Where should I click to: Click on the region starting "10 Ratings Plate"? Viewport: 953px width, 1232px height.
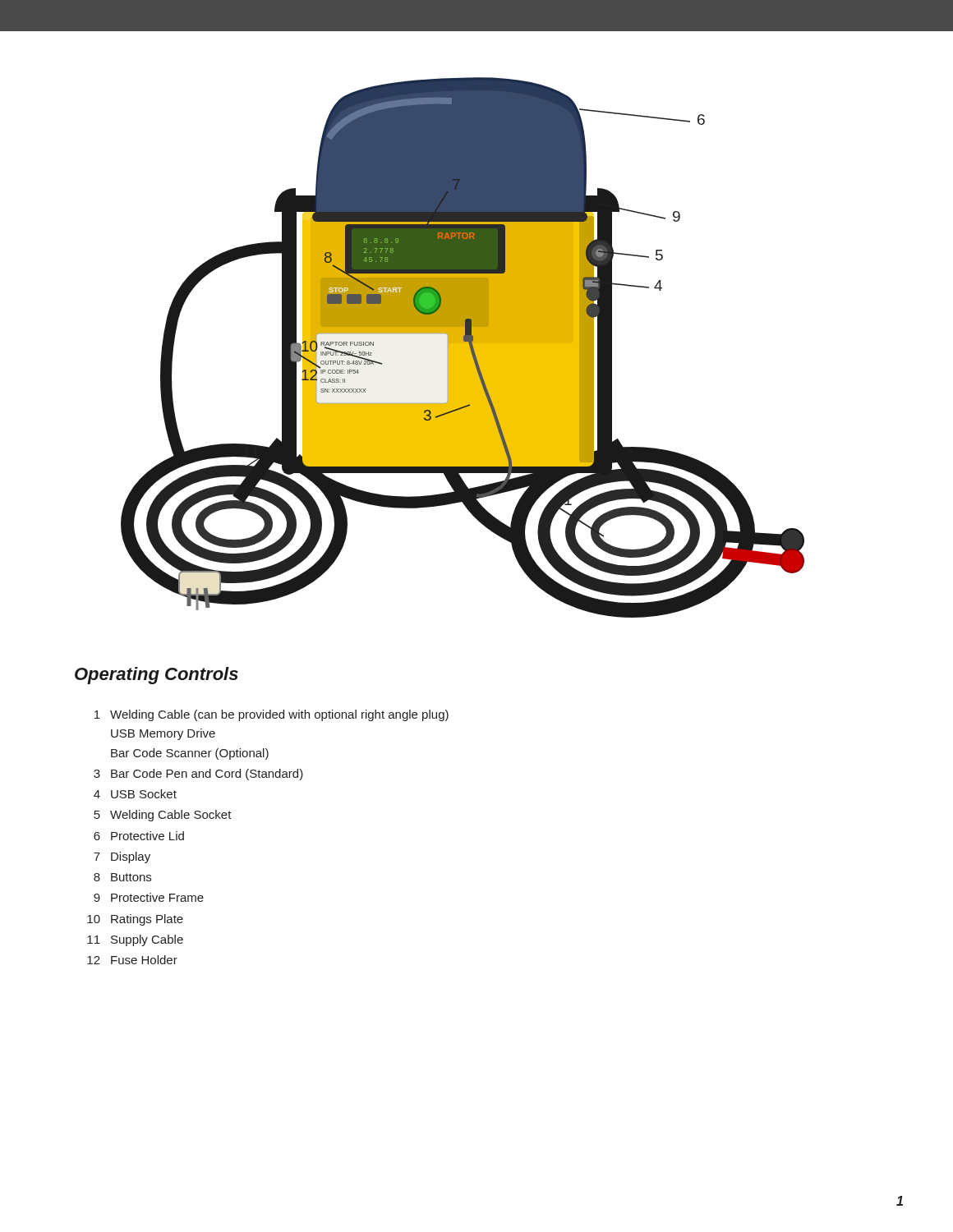(x=129, y=918)
